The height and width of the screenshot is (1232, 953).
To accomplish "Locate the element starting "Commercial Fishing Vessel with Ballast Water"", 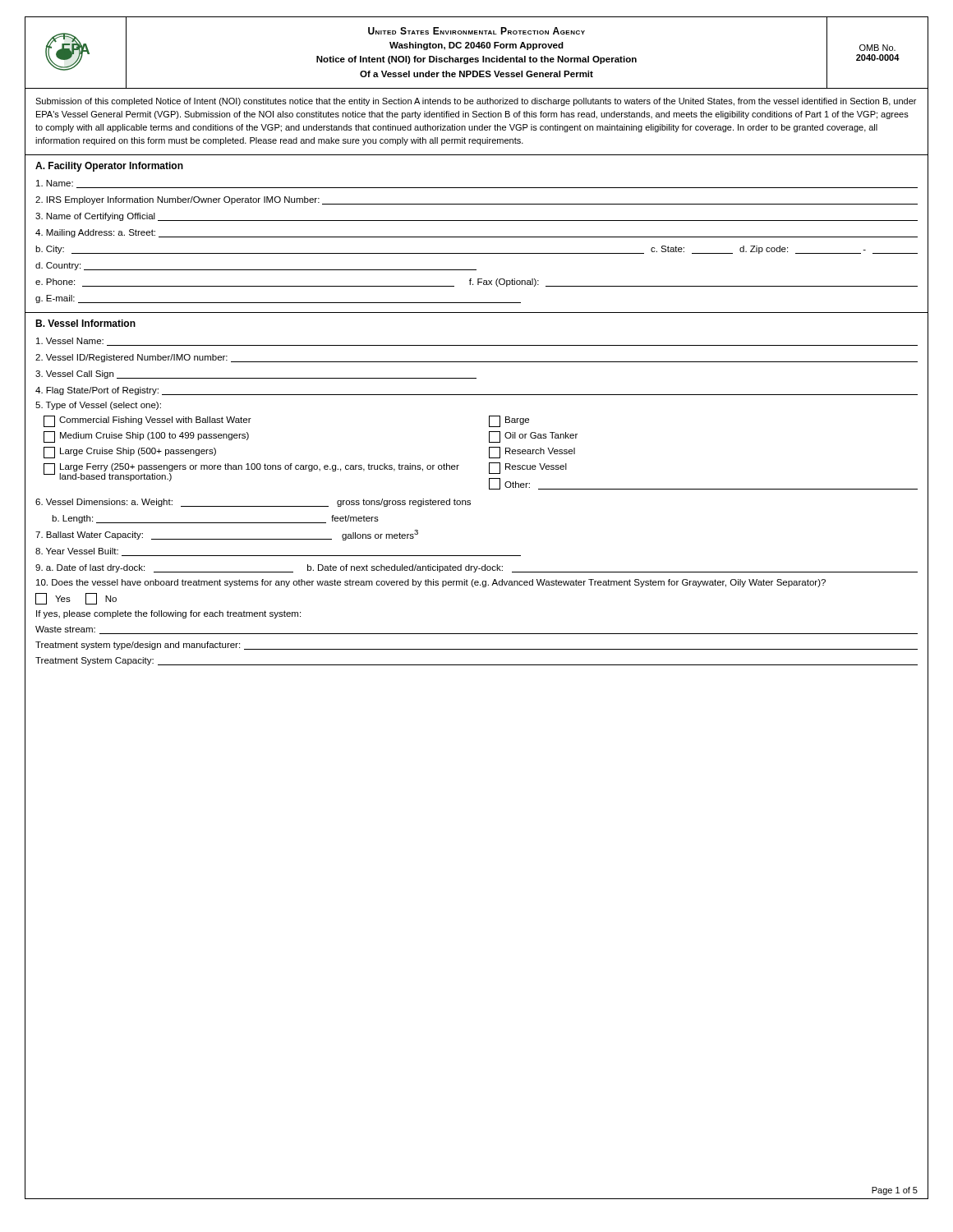I will [x=147, y=420].
